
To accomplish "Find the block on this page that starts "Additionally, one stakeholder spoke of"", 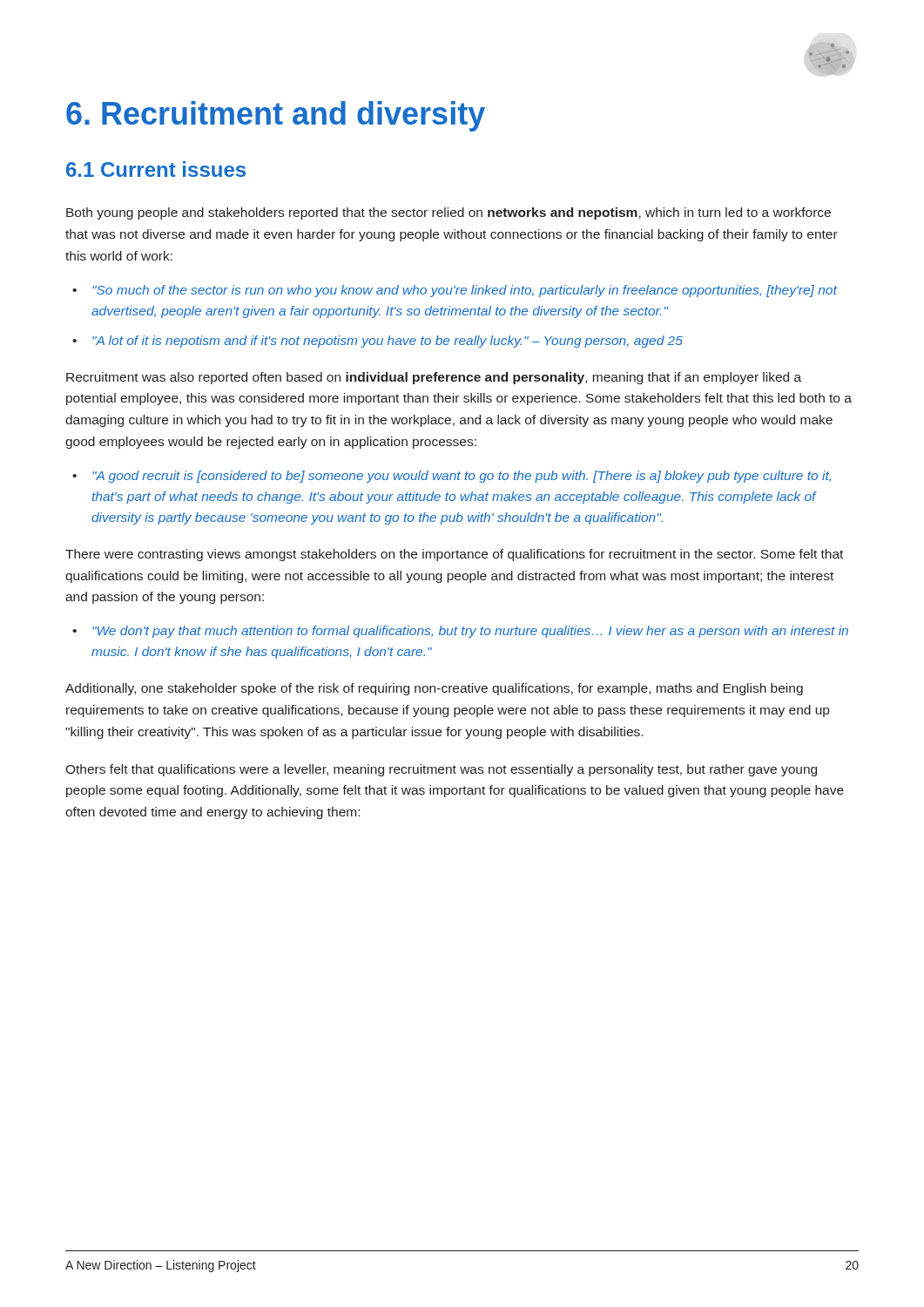I will (x=448, y=710).
